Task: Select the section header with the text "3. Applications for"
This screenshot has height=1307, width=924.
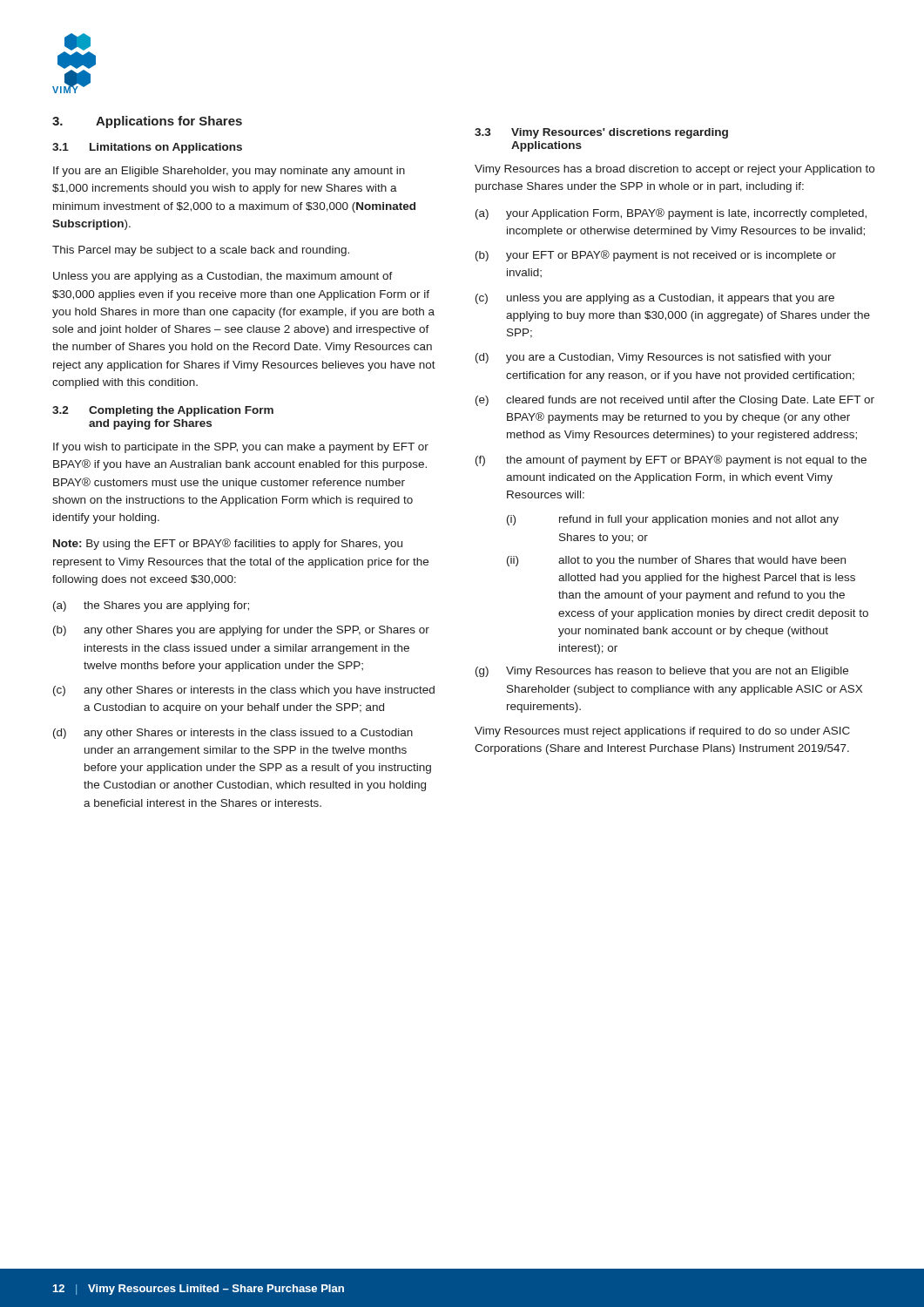Action: pos(147,121)
